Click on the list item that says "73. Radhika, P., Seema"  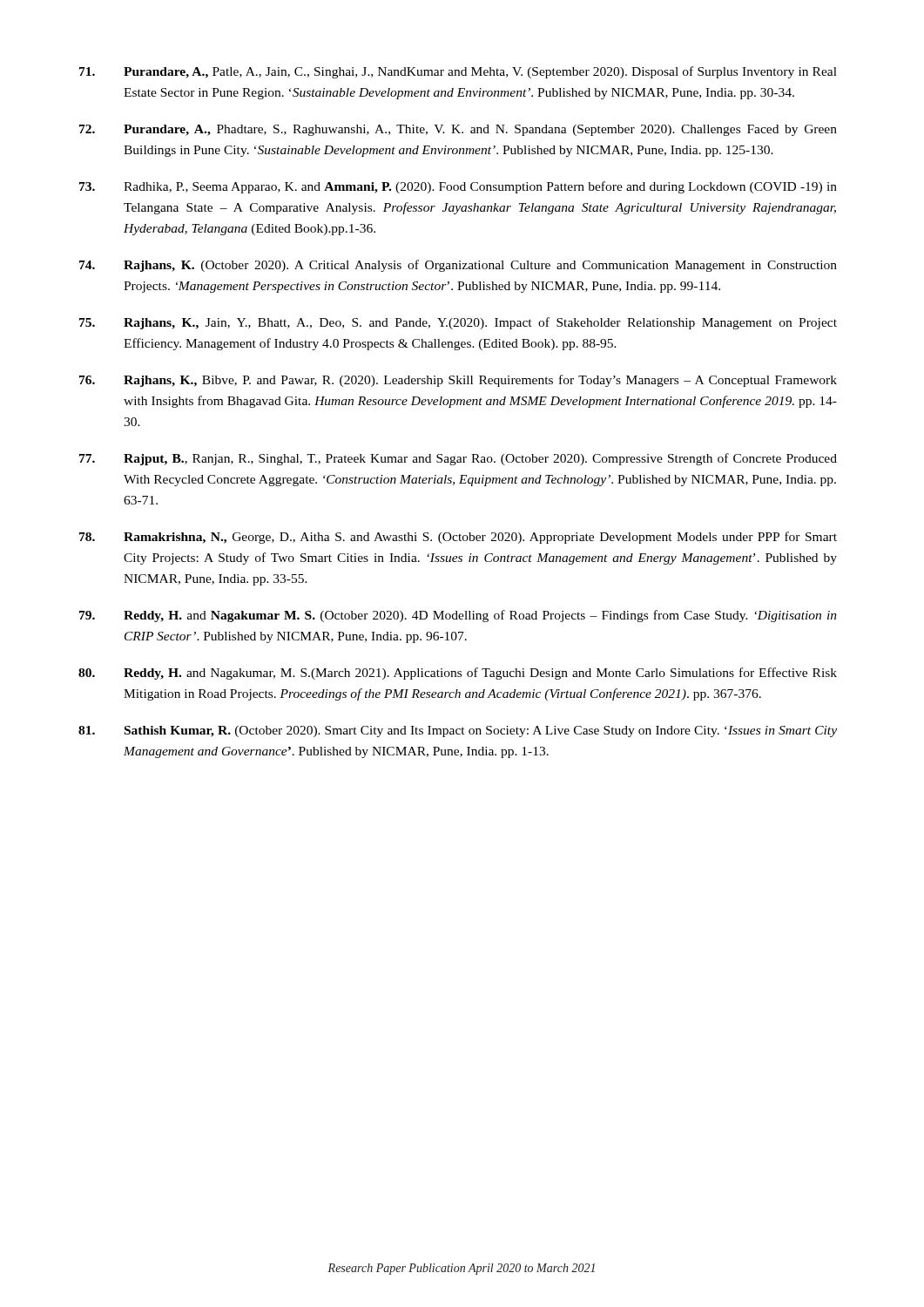pos(458,207)
